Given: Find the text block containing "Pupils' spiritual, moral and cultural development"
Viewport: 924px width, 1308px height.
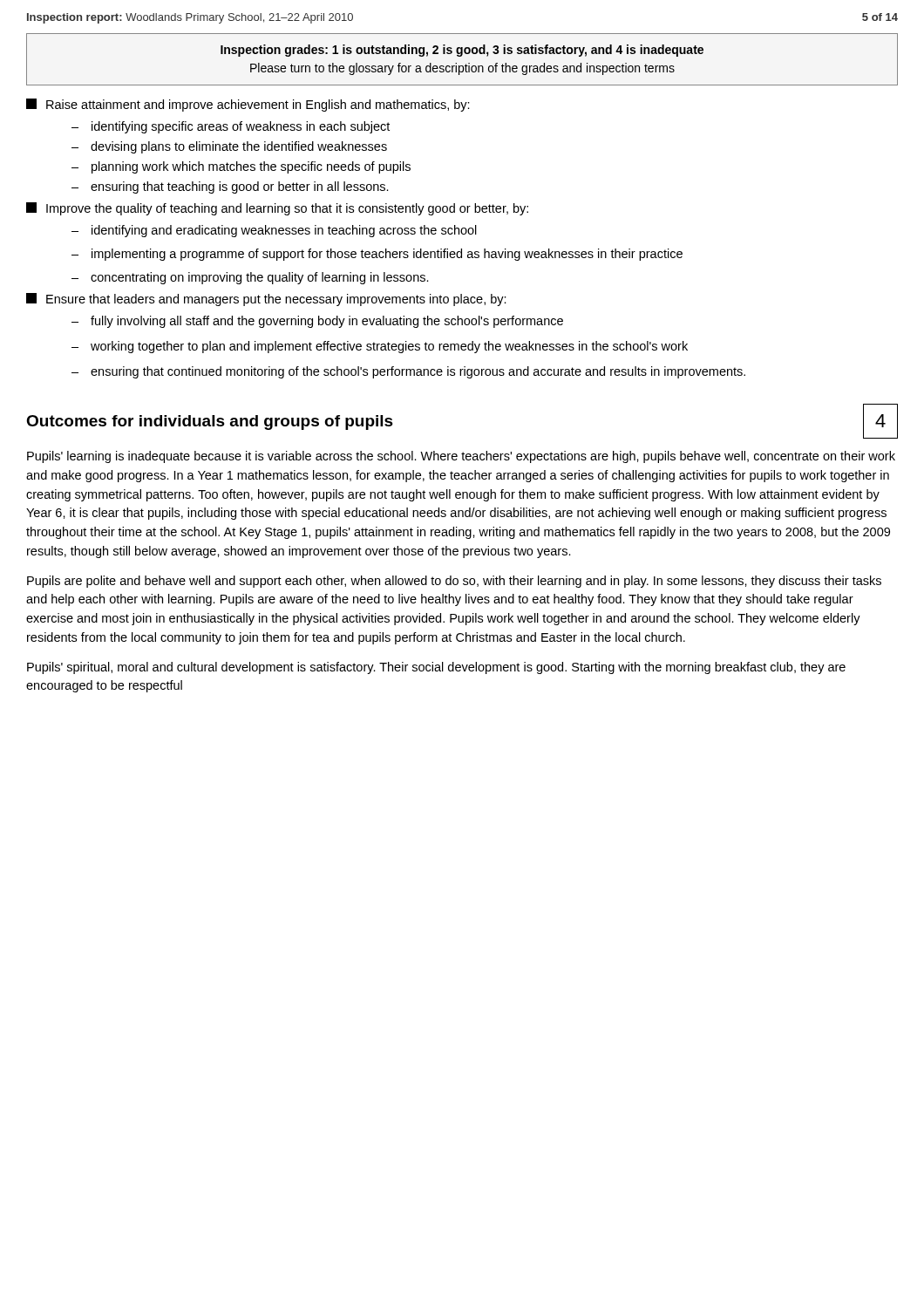Looking at the screenshot, I should point(436,676).
